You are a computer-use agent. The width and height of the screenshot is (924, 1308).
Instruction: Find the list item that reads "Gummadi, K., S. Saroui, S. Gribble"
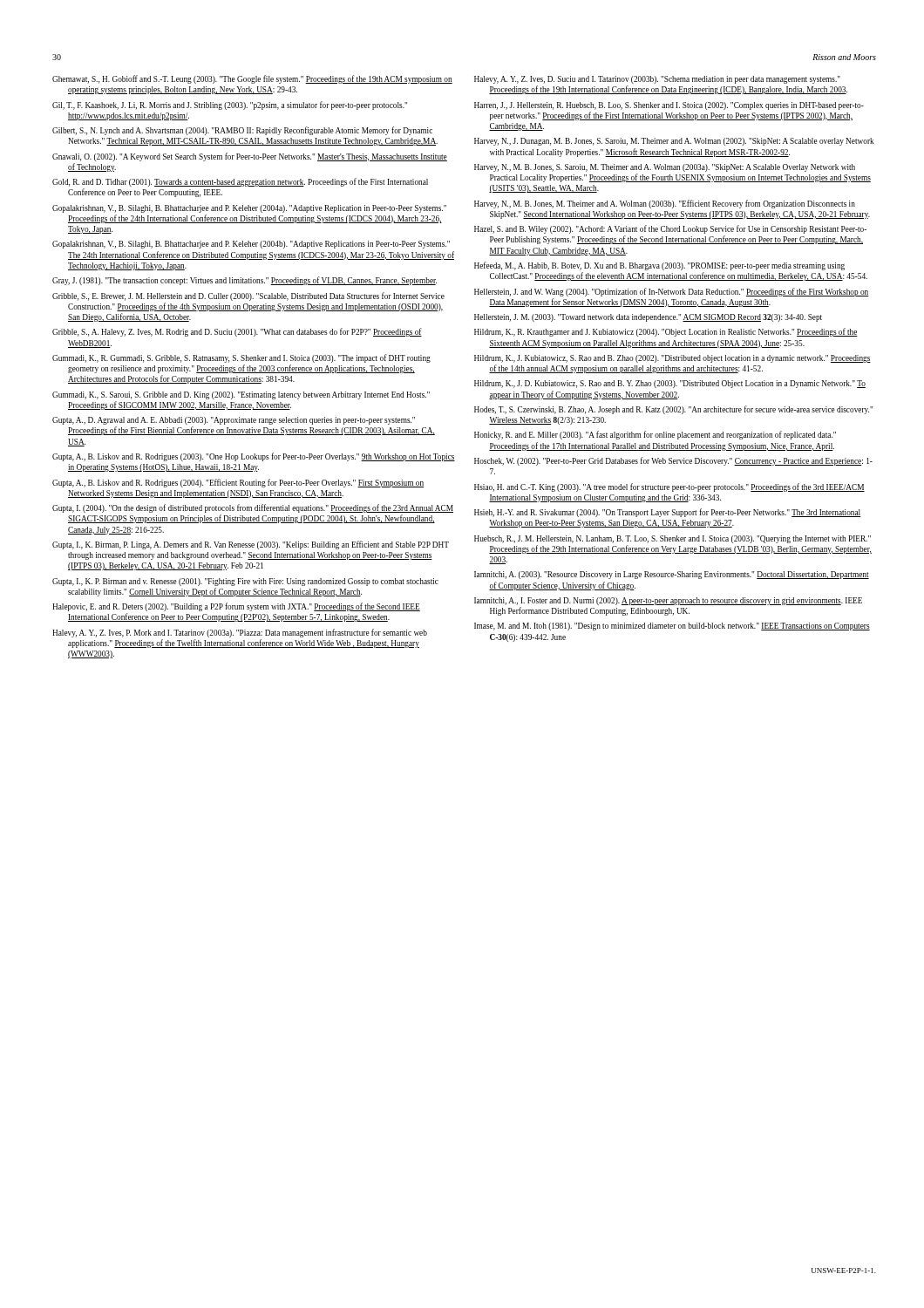point(241,400)
